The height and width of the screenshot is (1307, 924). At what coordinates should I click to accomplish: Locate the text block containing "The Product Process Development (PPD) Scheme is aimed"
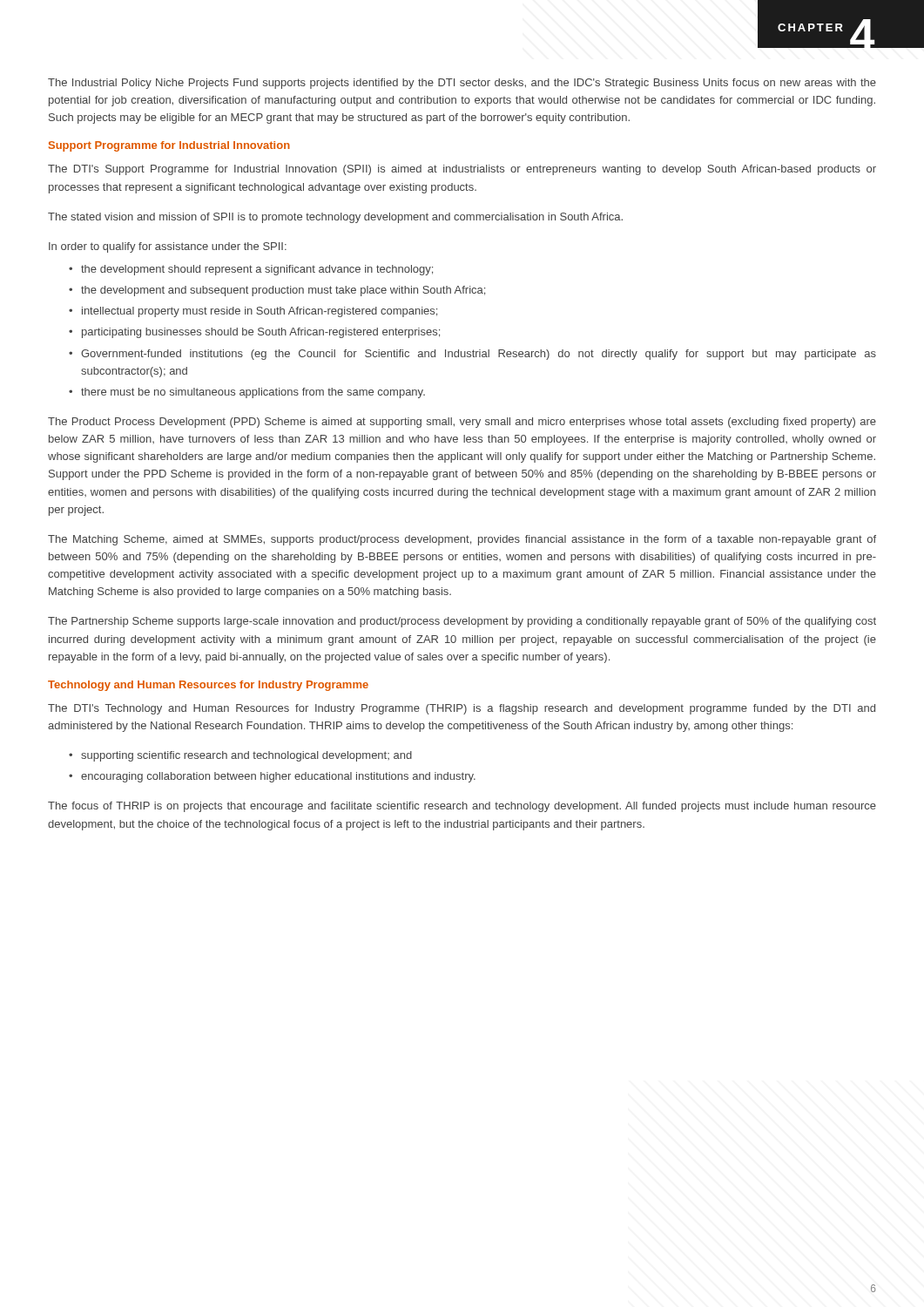click(462, 465)
